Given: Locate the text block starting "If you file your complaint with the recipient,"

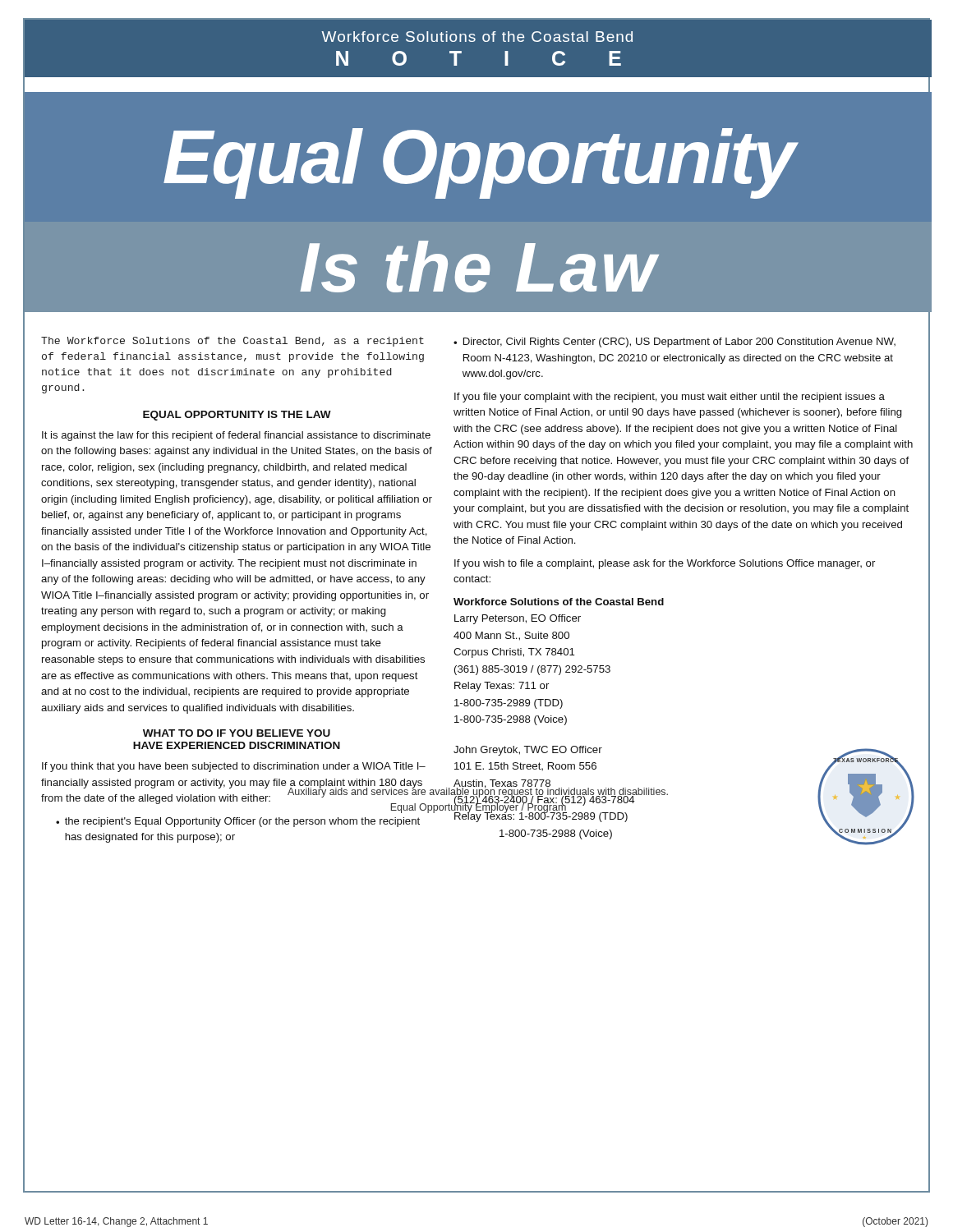Looking at the screenshot, I should point(683,468).
